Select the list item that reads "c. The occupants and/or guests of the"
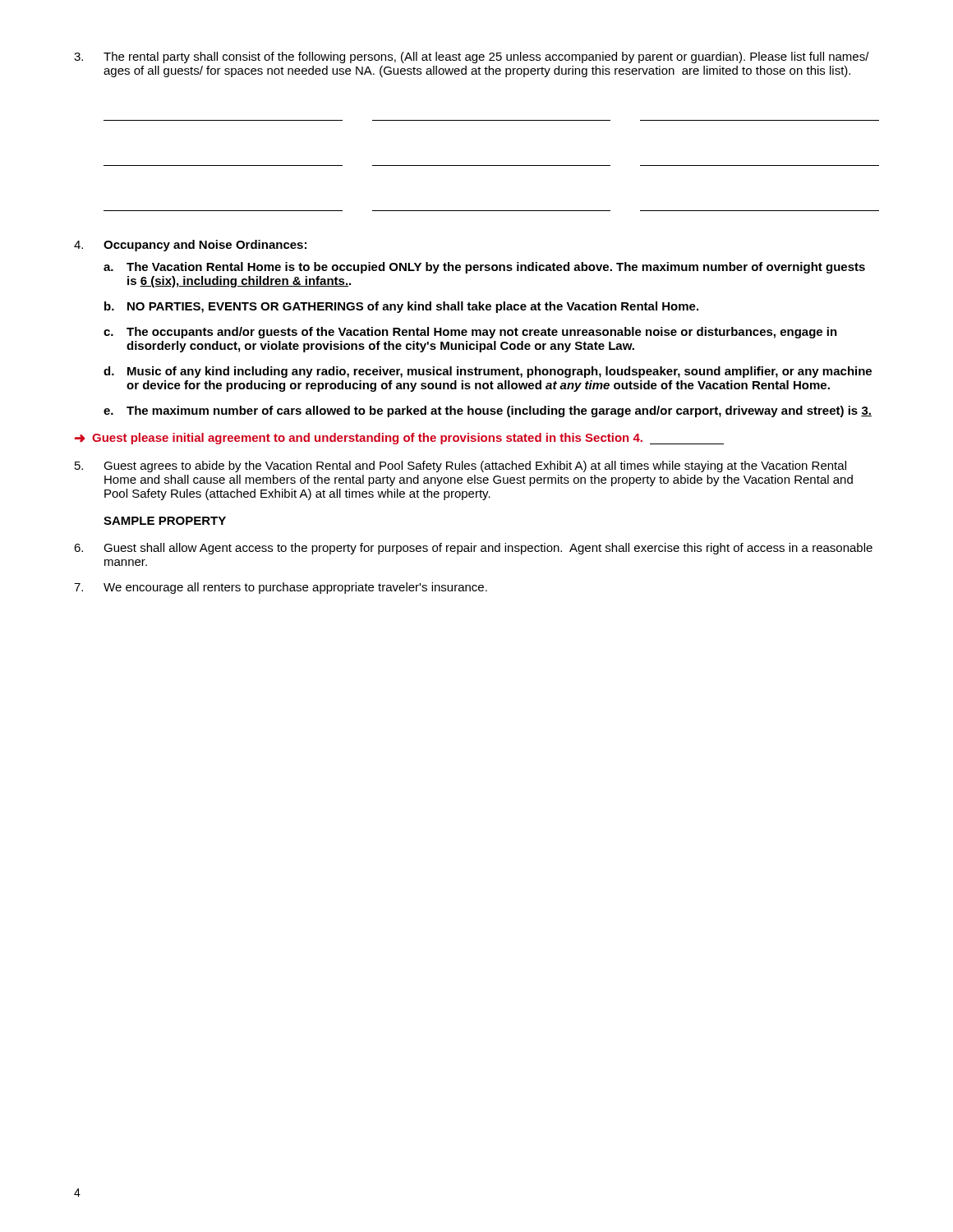Viewport: 953px width, 1232px height. click(x=491, y=338)
